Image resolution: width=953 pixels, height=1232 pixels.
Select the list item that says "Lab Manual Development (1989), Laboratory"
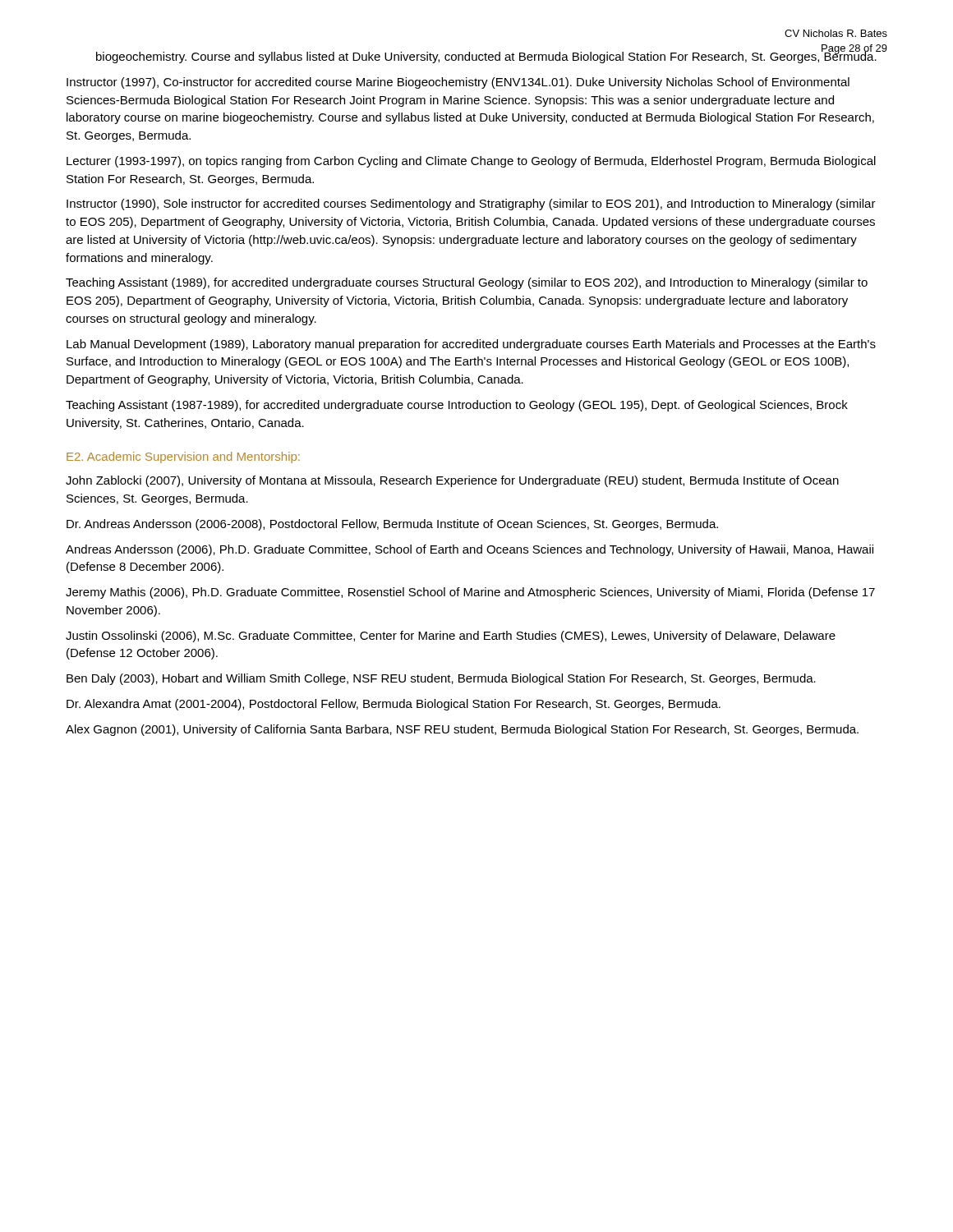[x=476, y=362]
